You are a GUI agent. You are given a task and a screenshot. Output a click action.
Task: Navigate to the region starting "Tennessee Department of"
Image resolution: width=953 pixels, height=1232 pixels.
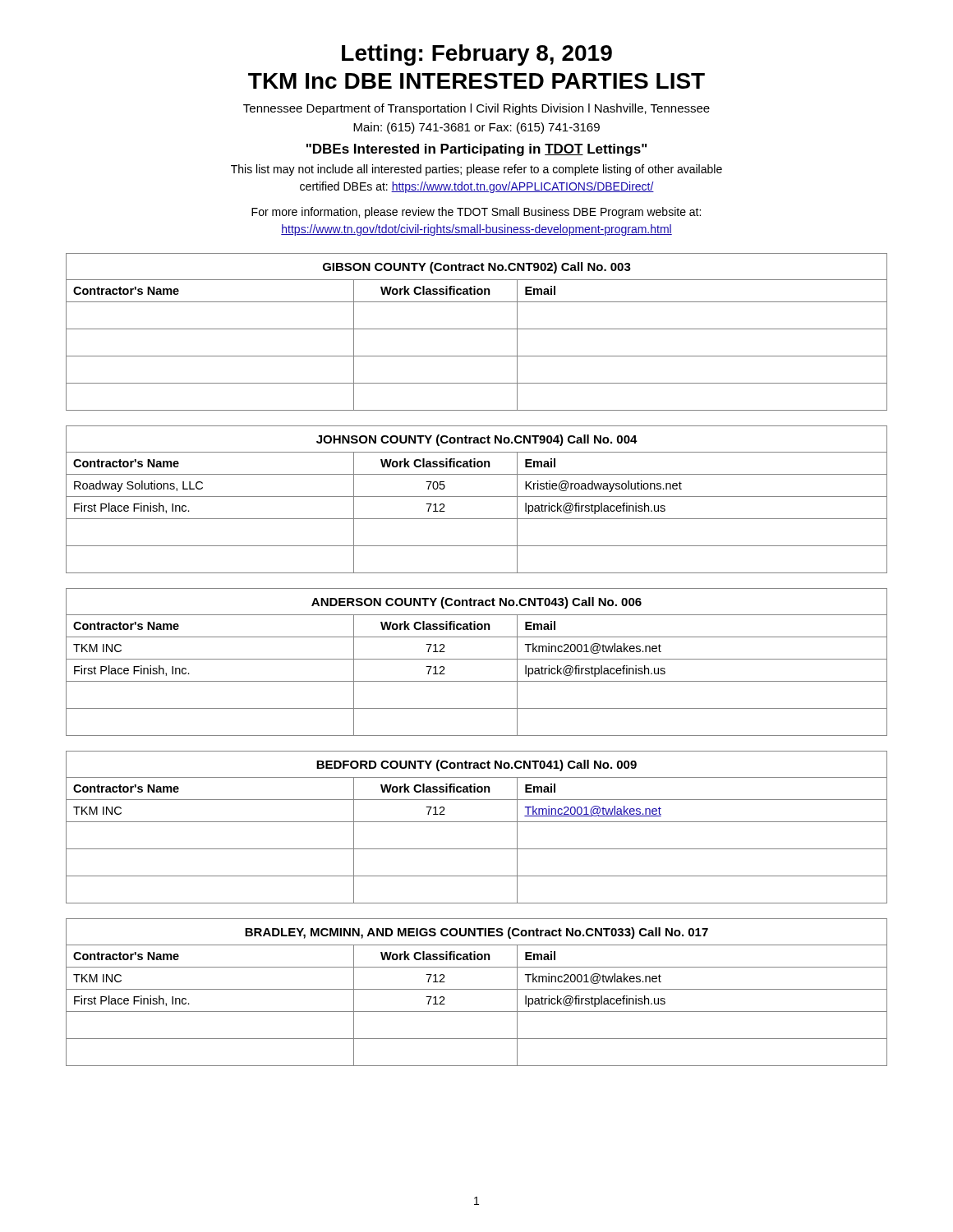point(476,117)
